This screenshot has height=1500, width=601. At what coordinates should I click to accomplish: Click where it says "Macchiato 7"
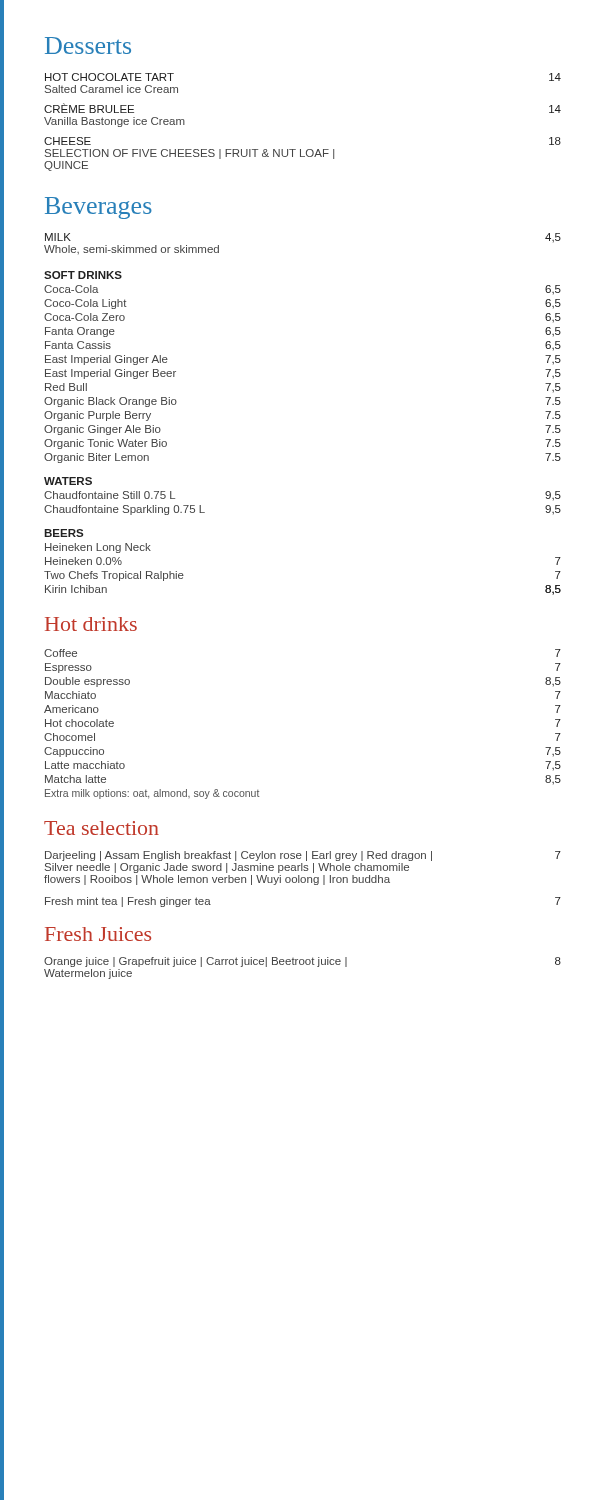tap(68, 694)
